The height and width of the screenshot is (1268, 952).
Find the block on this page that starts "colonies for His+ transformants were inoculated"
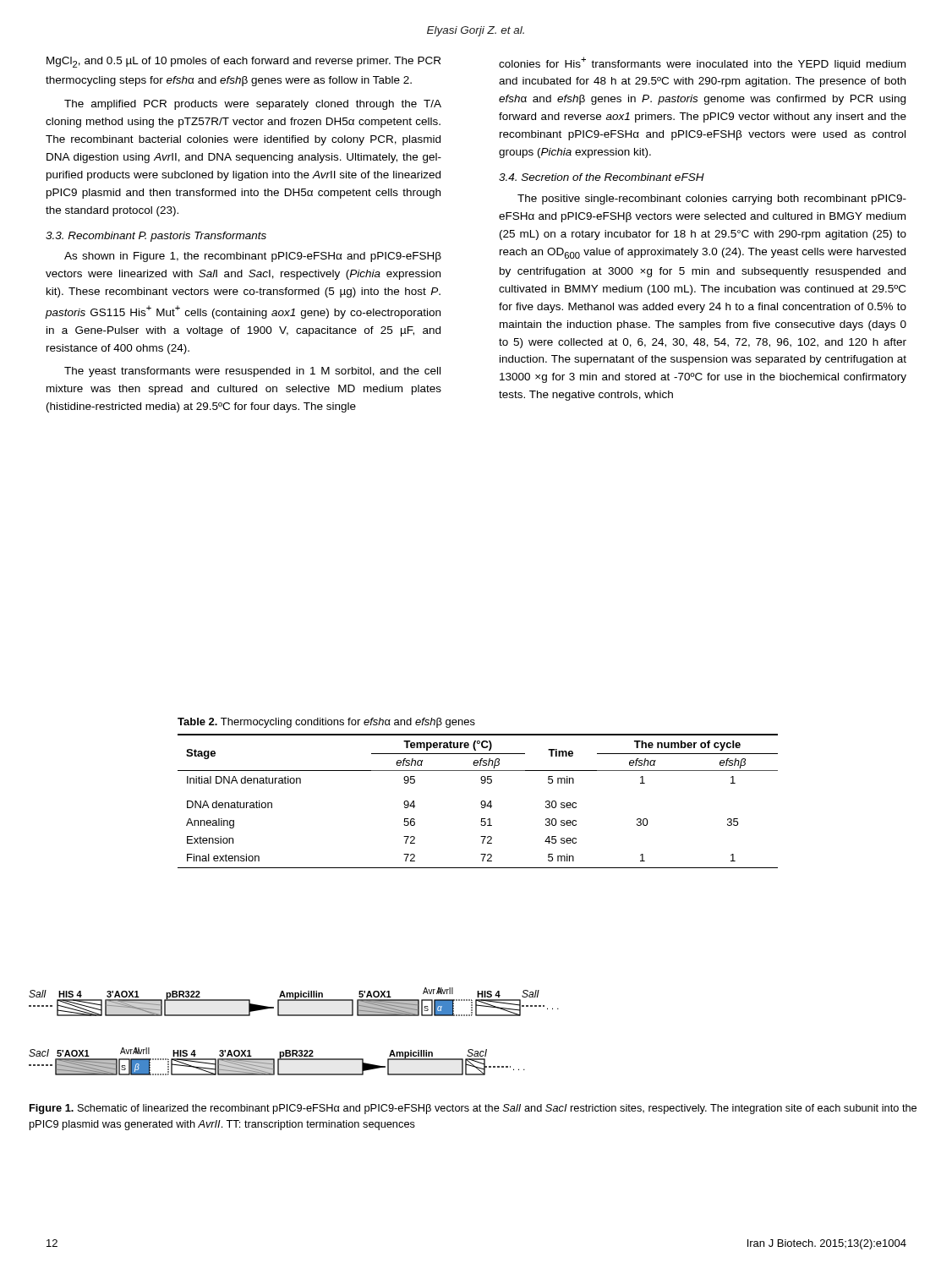703,107
